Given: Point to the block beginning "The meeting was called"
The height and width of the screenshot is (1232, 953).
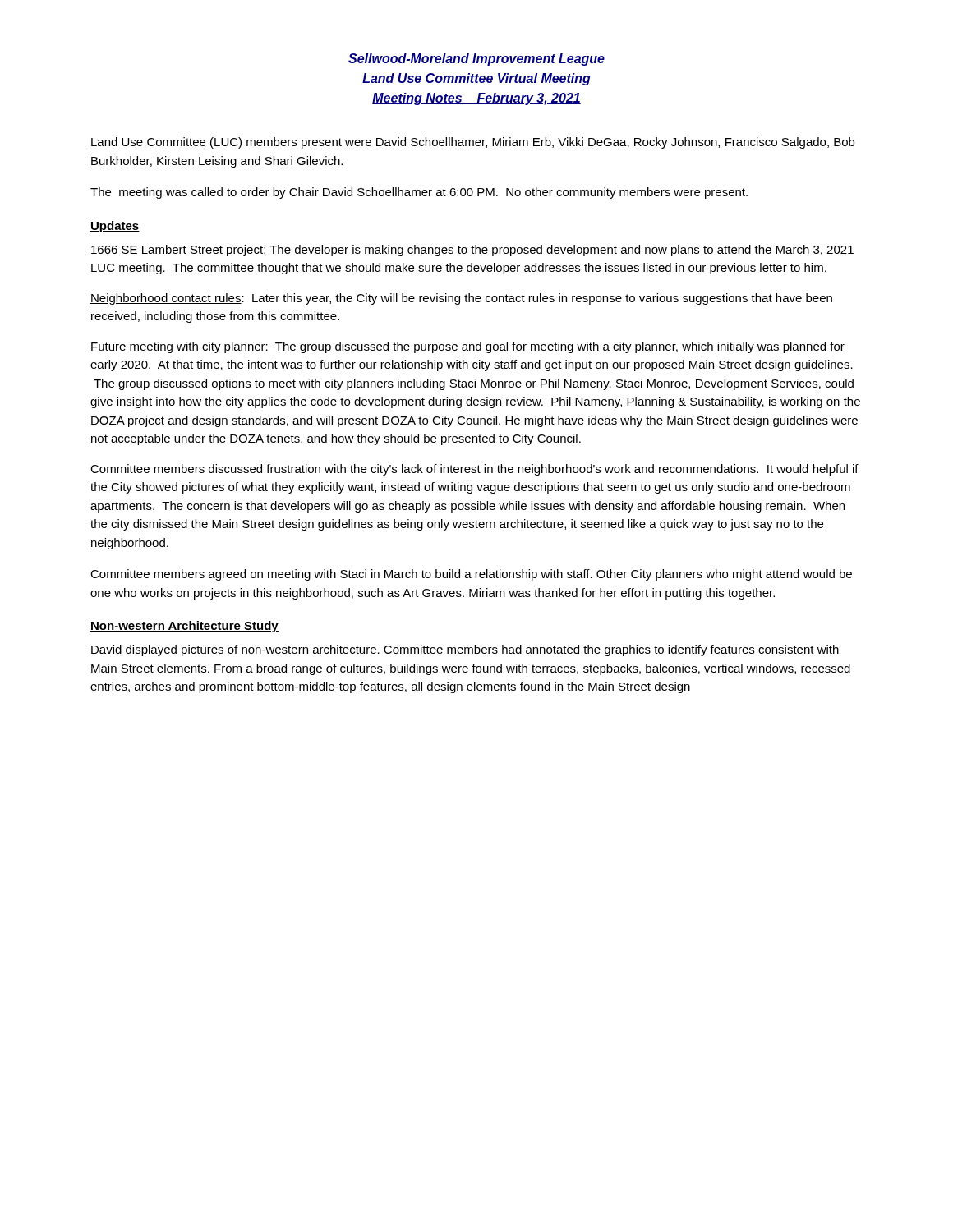Looking at the screenshot, I should click(x=419, y=192).
